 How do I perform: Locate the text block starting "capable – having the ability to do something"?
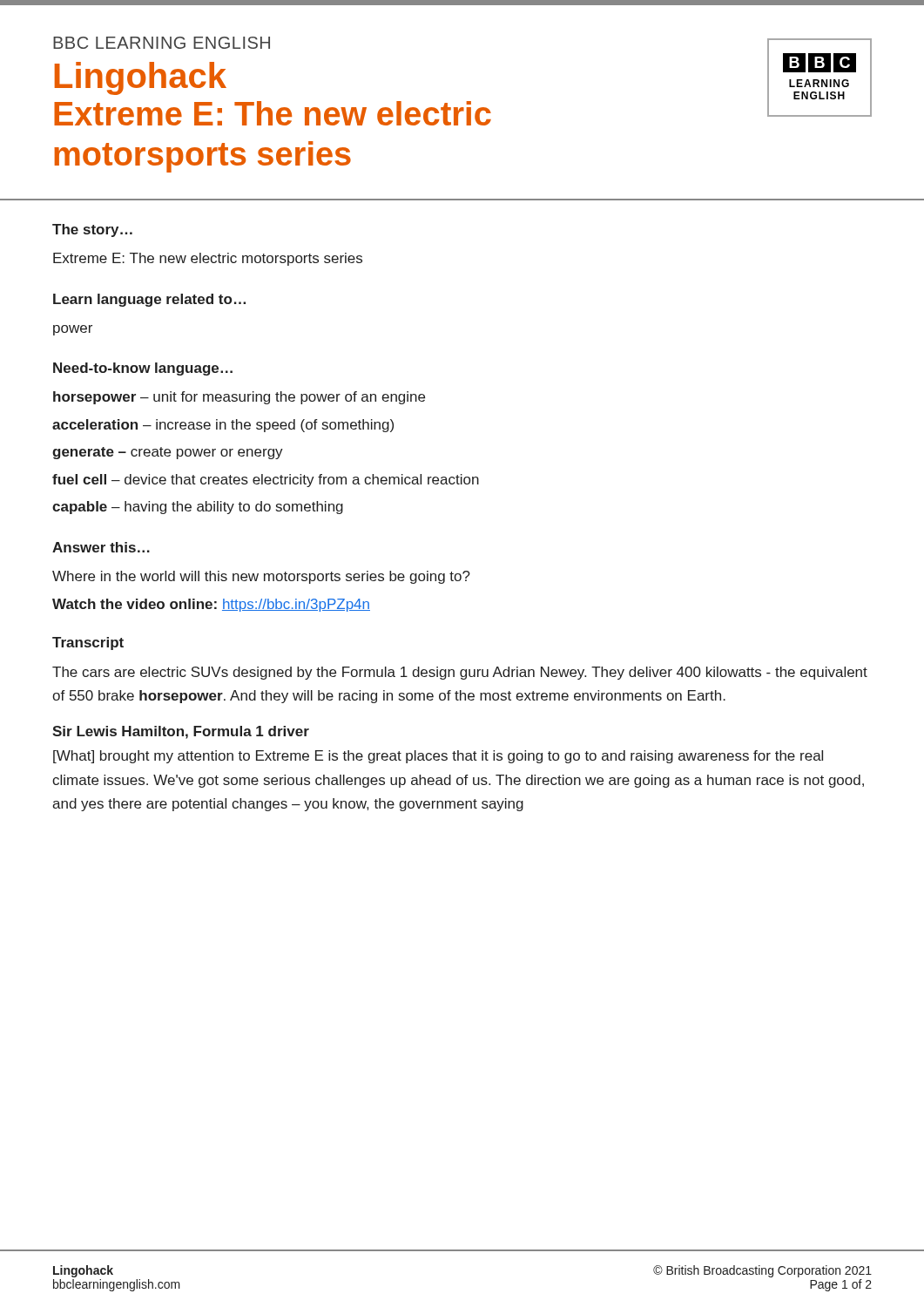(x=198, y=507)
